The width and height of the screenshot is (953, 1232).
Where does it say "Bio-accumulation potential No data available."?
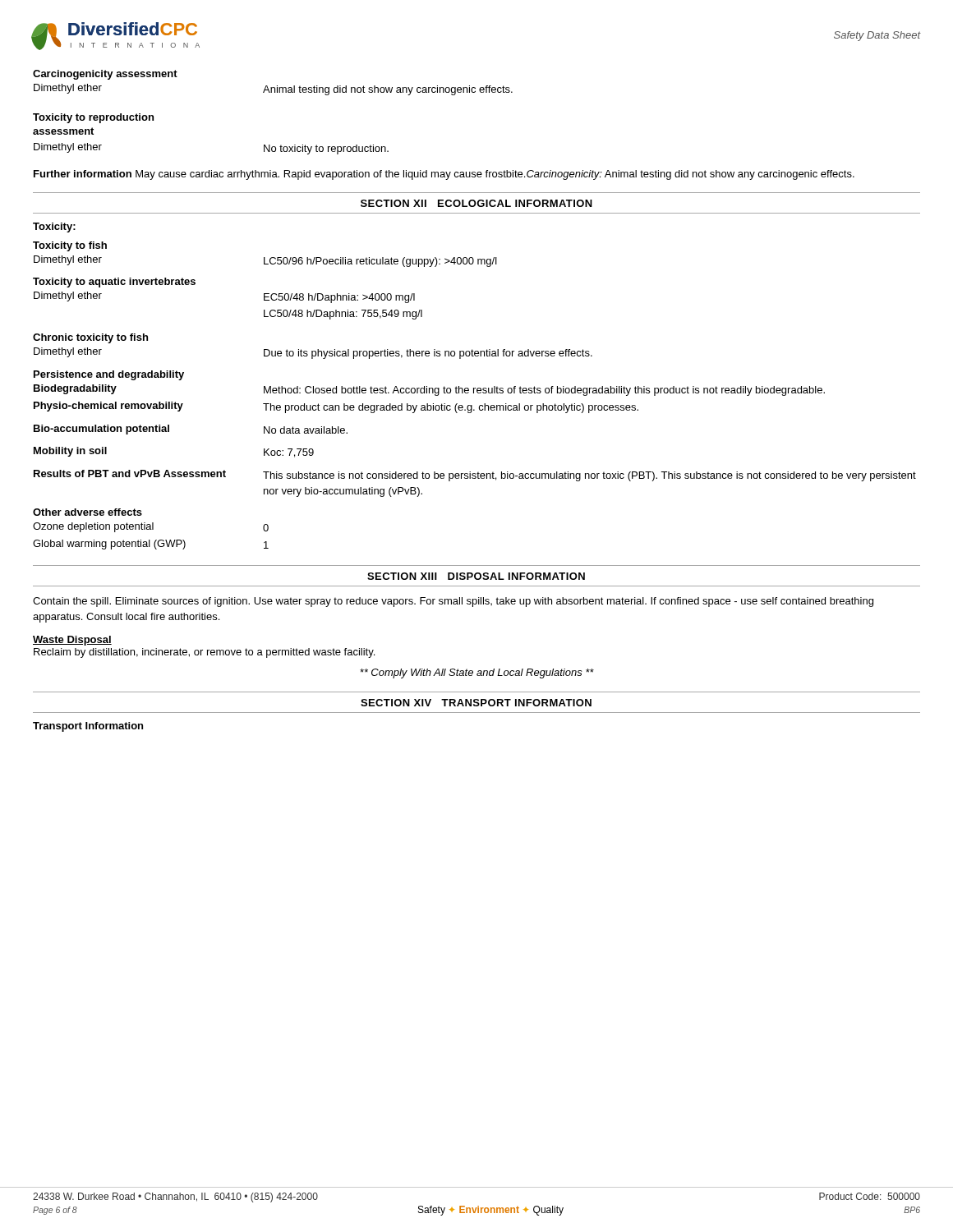click(x=102, y=429)
